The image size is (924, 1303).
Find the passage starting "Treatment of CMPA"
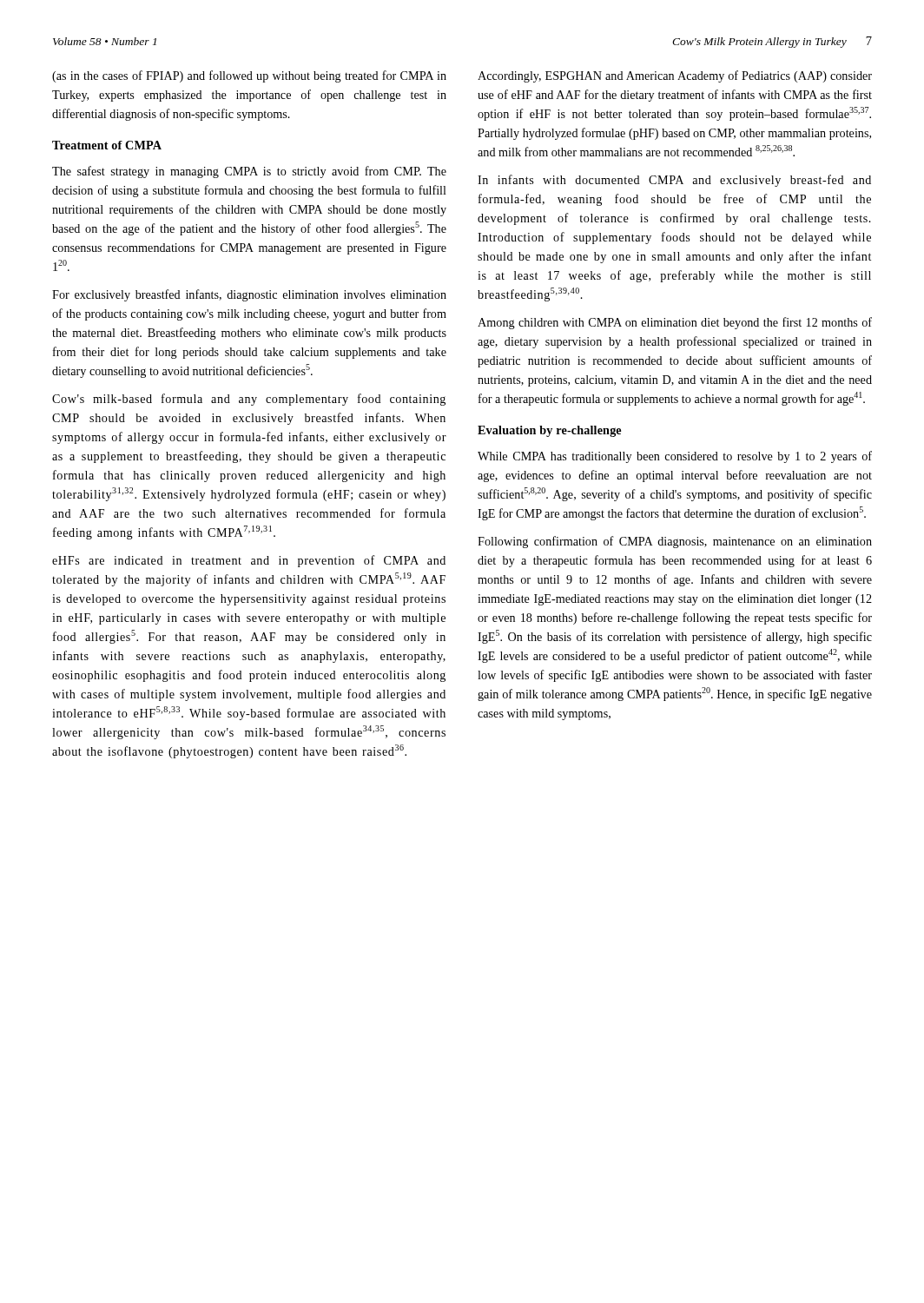tap(107, 145)
